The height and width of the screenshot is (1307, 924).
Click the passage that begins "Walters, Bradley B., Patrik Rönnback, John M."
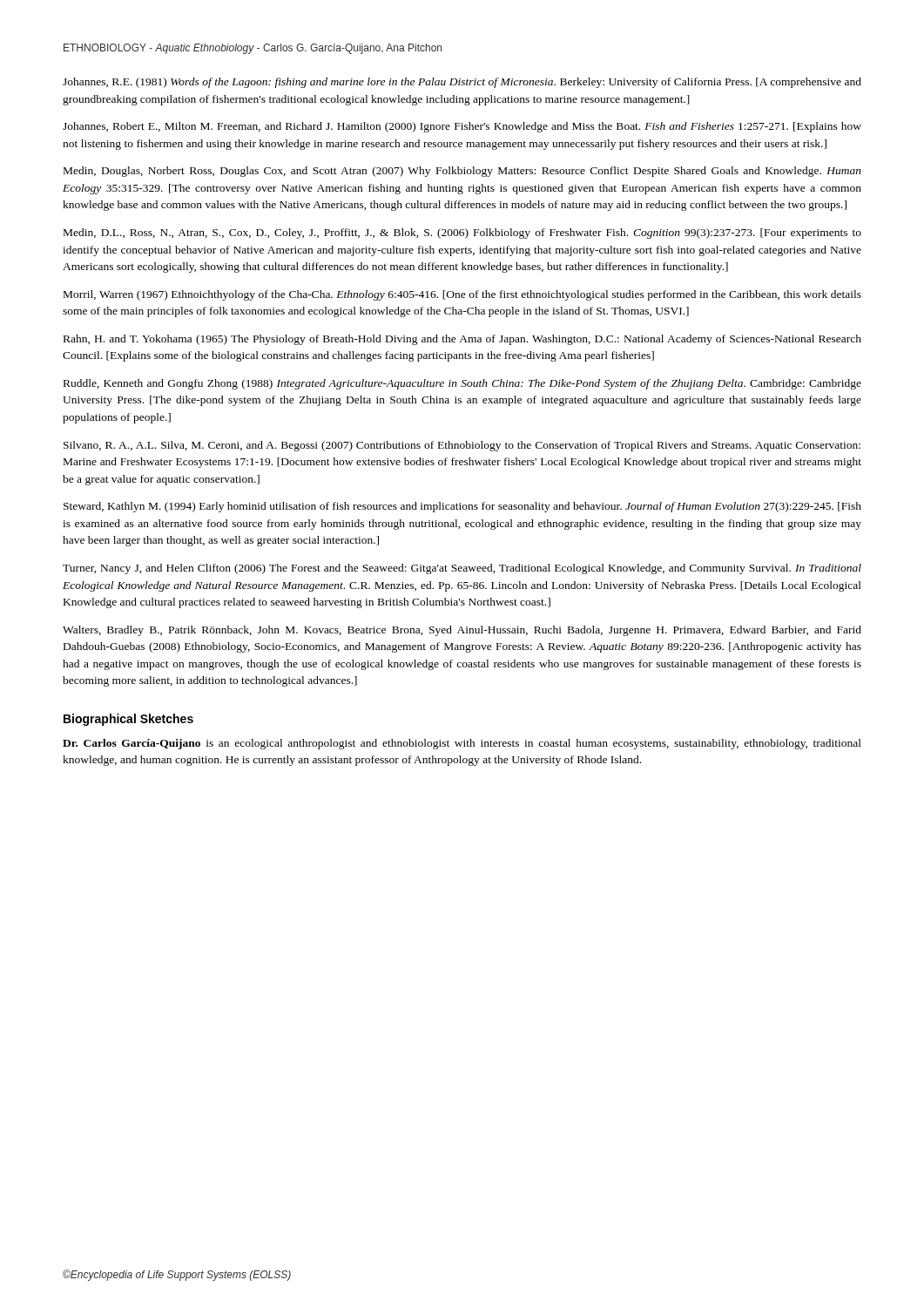(462, 655)
